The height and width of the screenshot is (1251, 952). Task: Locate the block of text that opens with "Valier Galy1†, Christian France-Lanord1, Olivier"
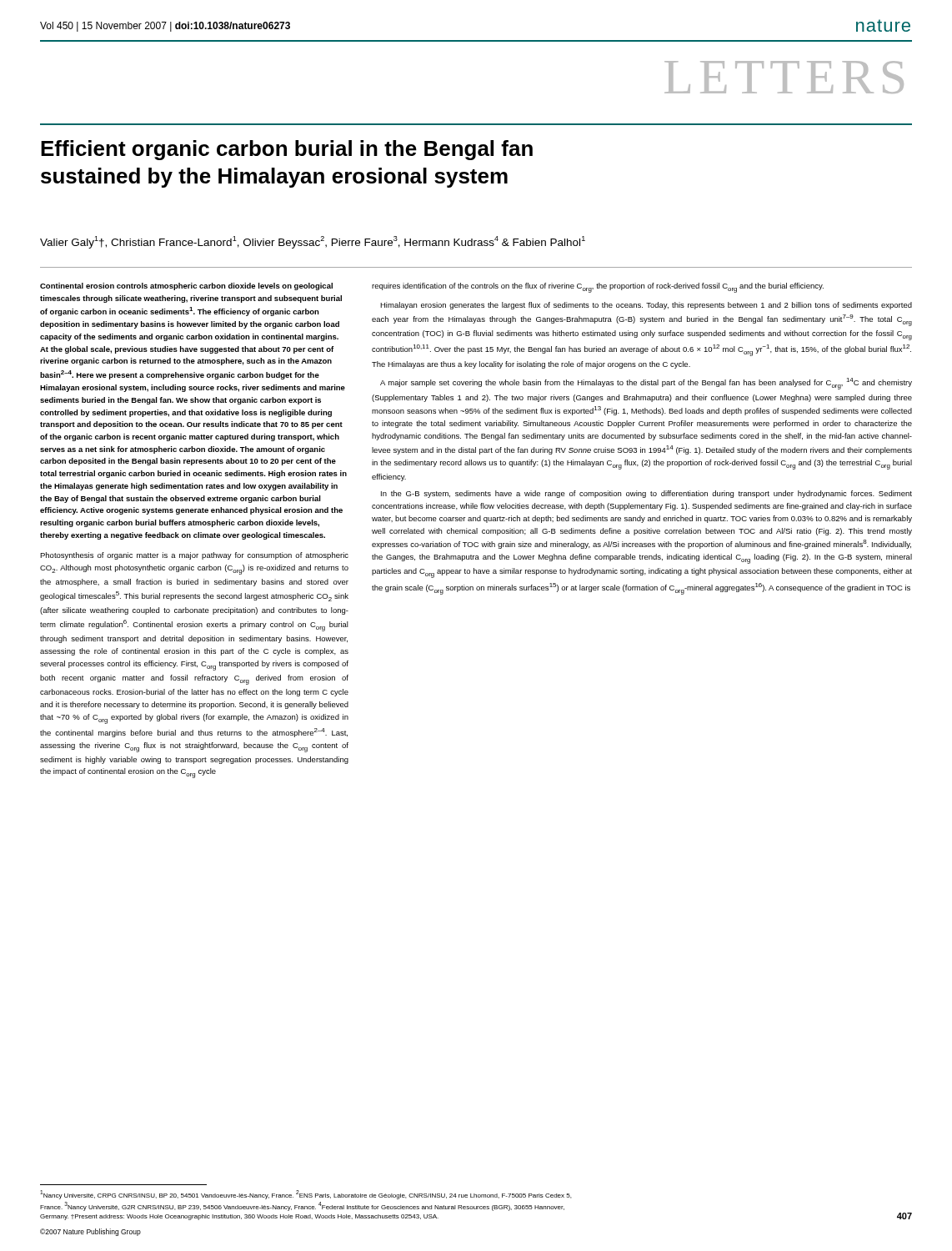click(313, 241)
